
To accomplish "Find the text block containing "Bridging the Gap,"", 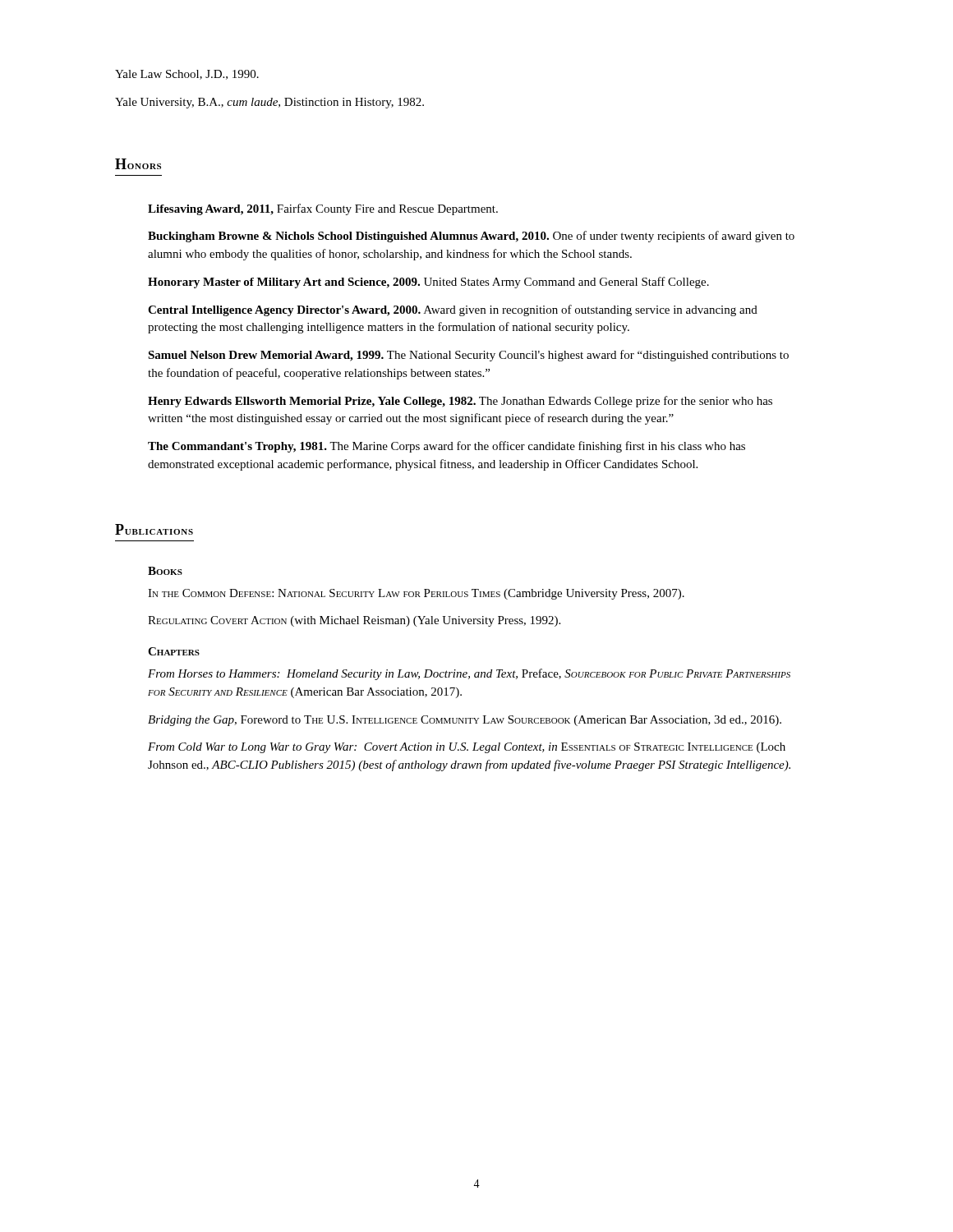I will pos(465,719).
